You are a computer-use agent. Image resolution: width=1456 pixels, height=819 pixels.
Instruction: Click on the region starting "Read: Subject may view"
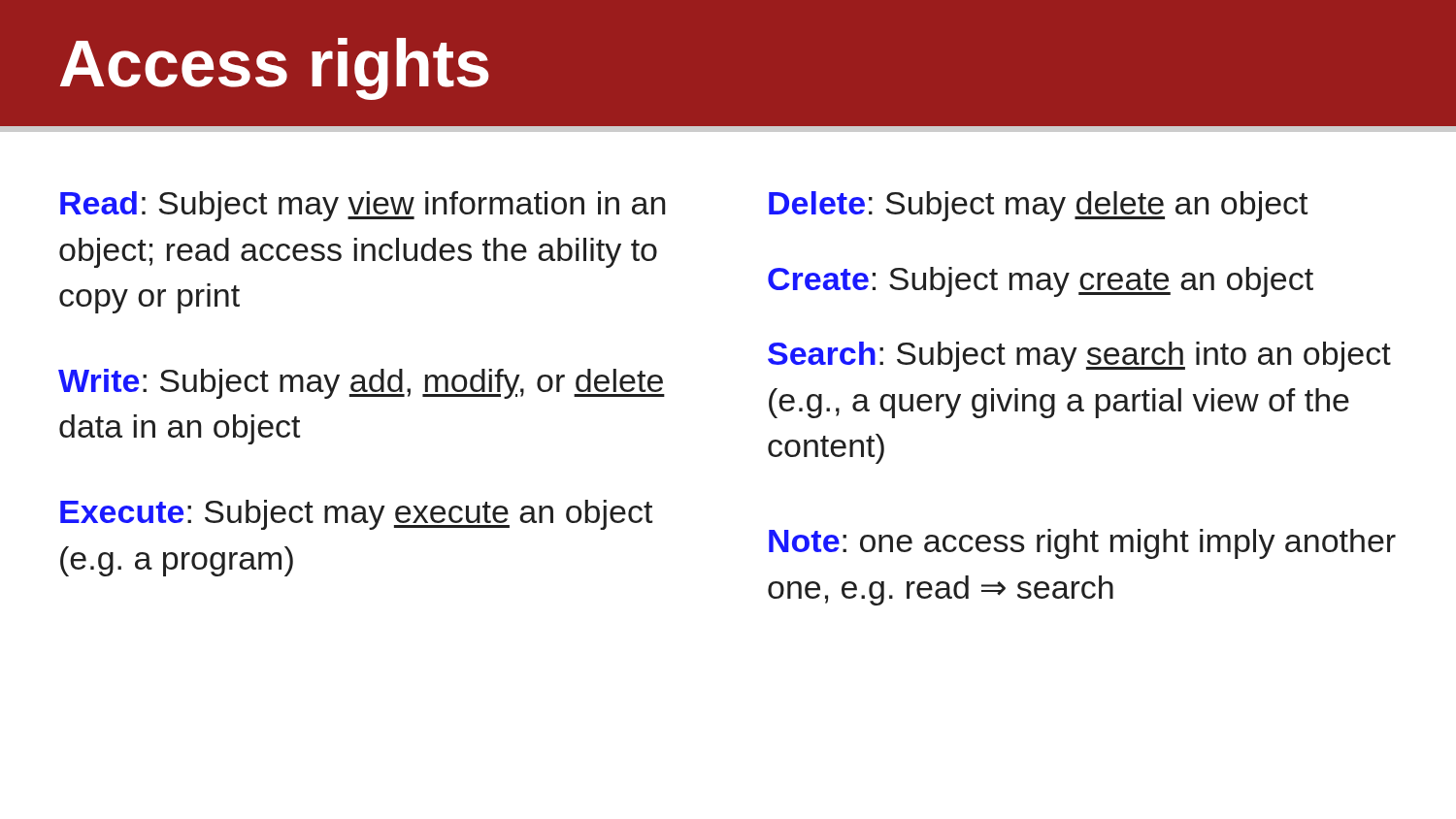coord(363,249)
